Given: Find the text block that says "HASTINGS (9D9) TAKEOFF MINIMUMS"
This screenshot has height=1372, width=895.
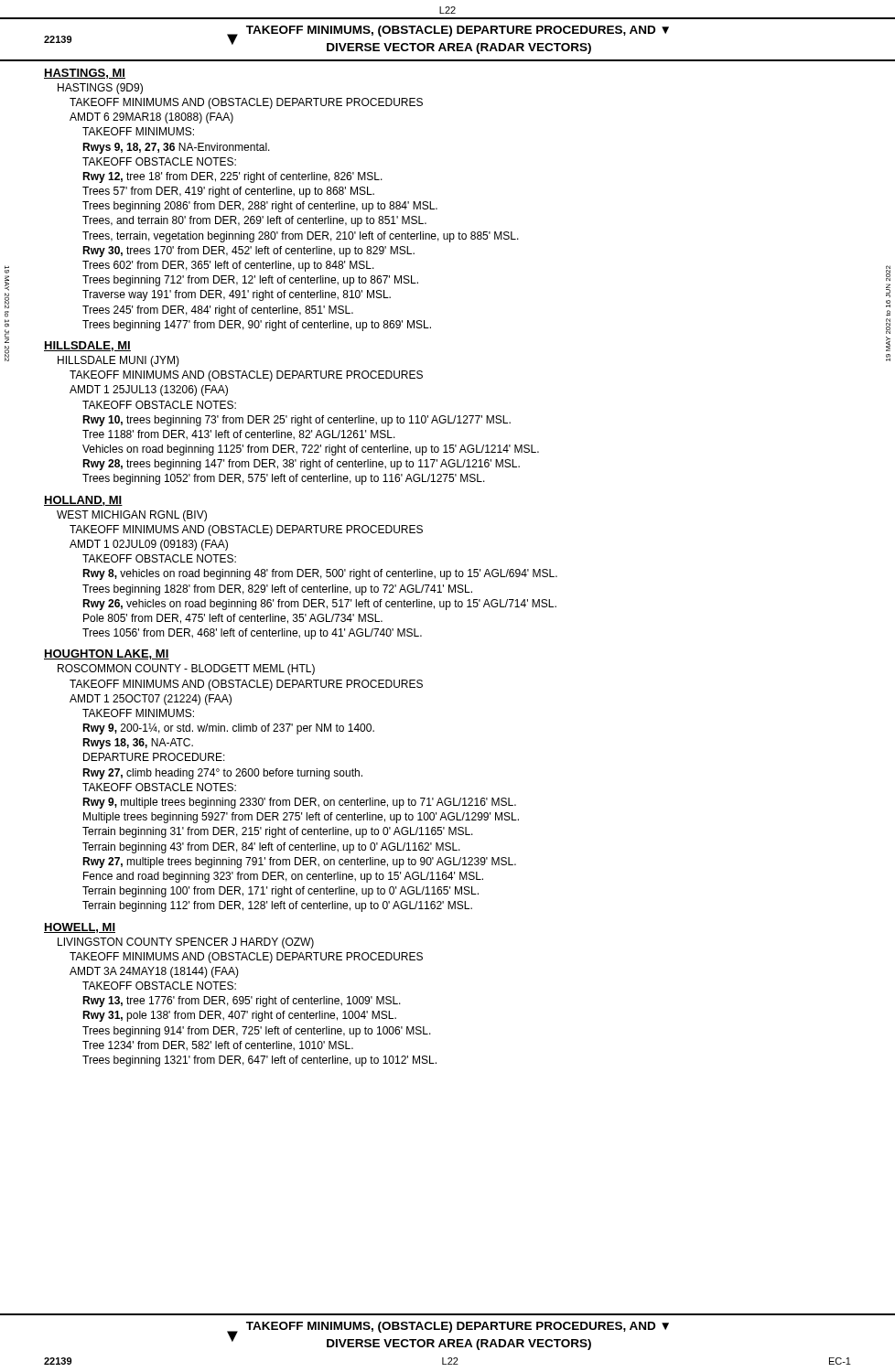Looking at the screenshot, I should (x=100, y=89).
